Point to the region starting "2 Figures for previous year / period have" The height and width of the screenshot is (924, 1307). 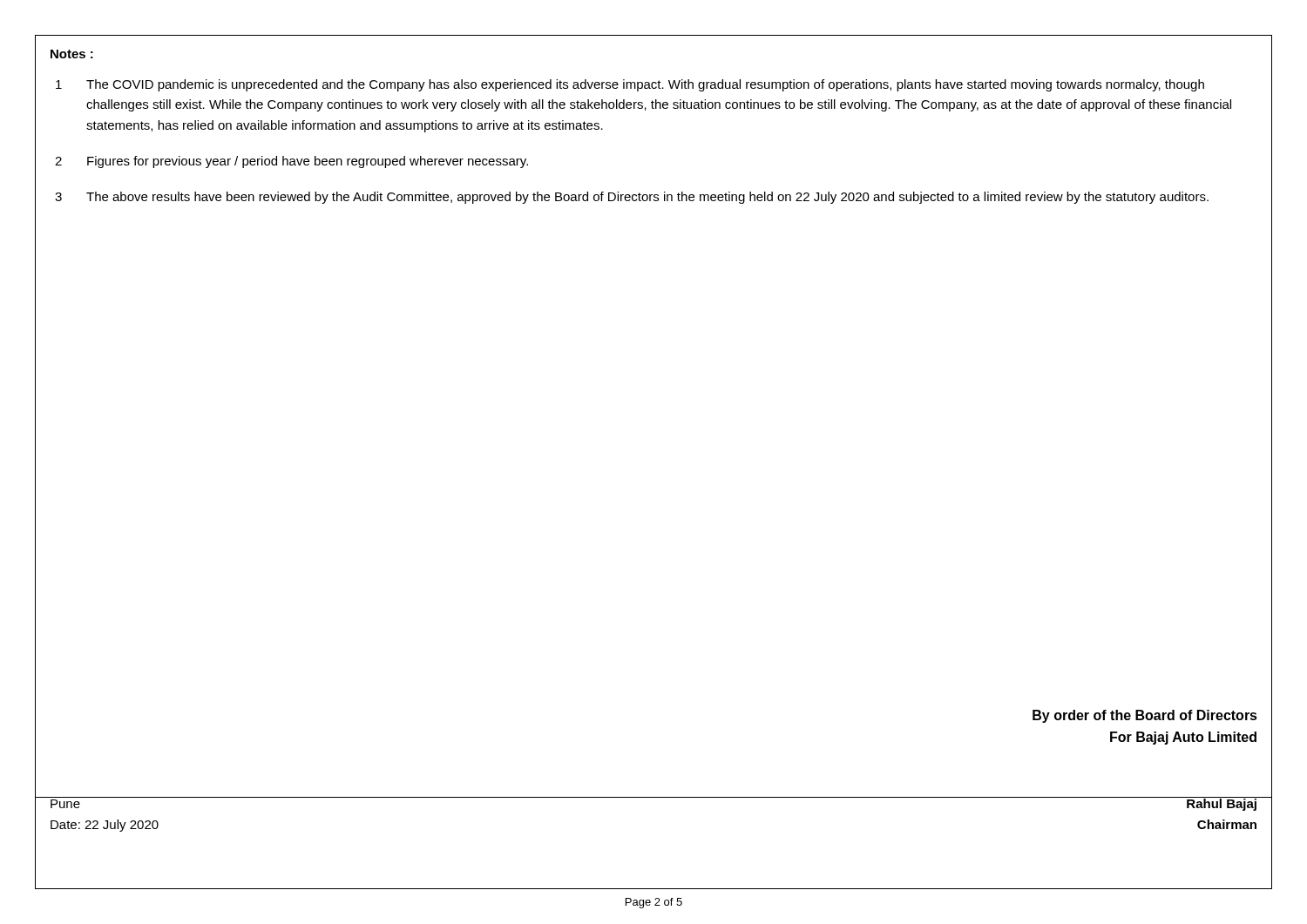(289, 161)
